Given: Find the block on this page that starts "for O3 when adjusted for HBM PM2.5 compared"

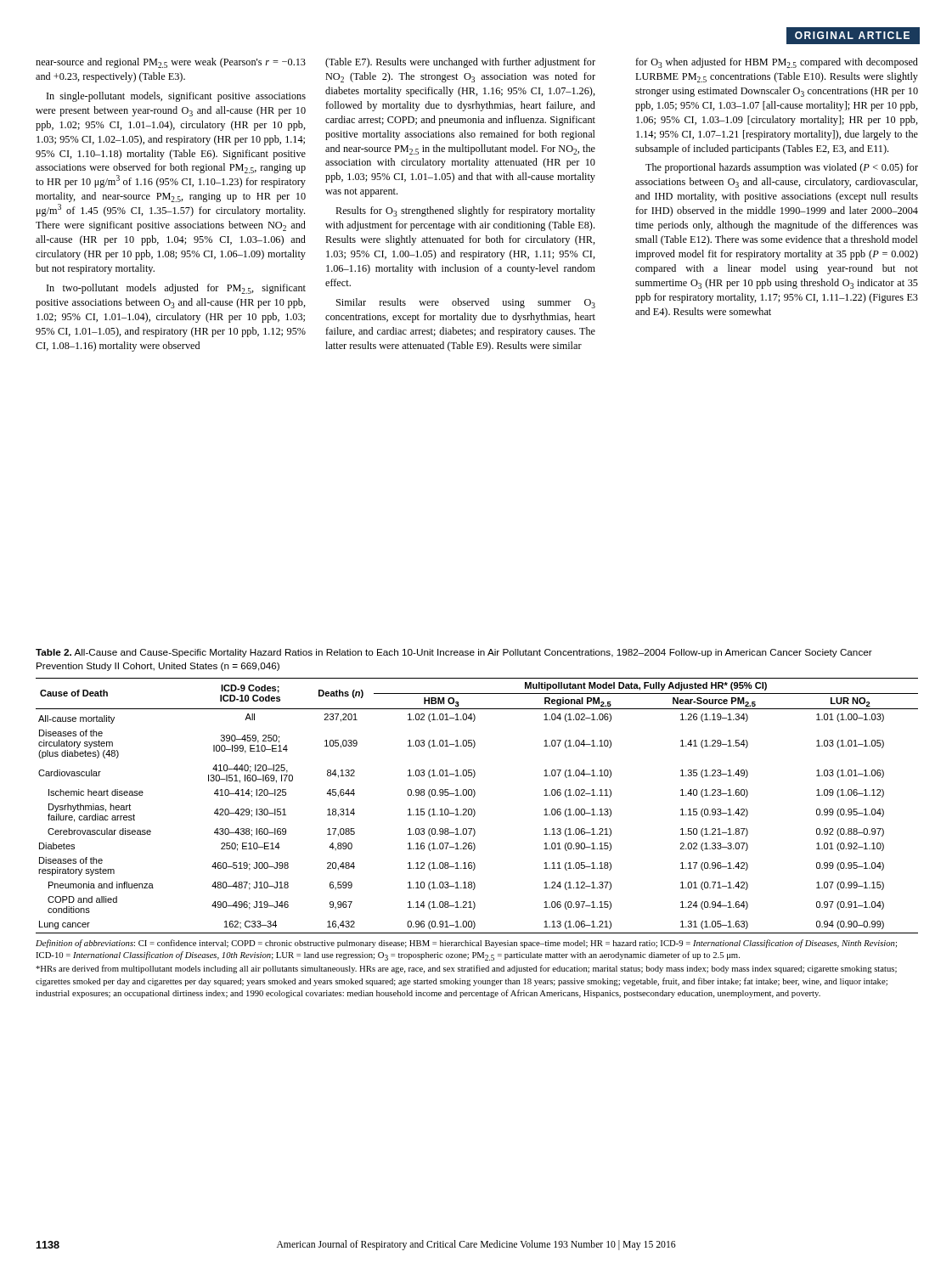Looking at the screenshot, I should pyautogui.click(x=777, y=187).
